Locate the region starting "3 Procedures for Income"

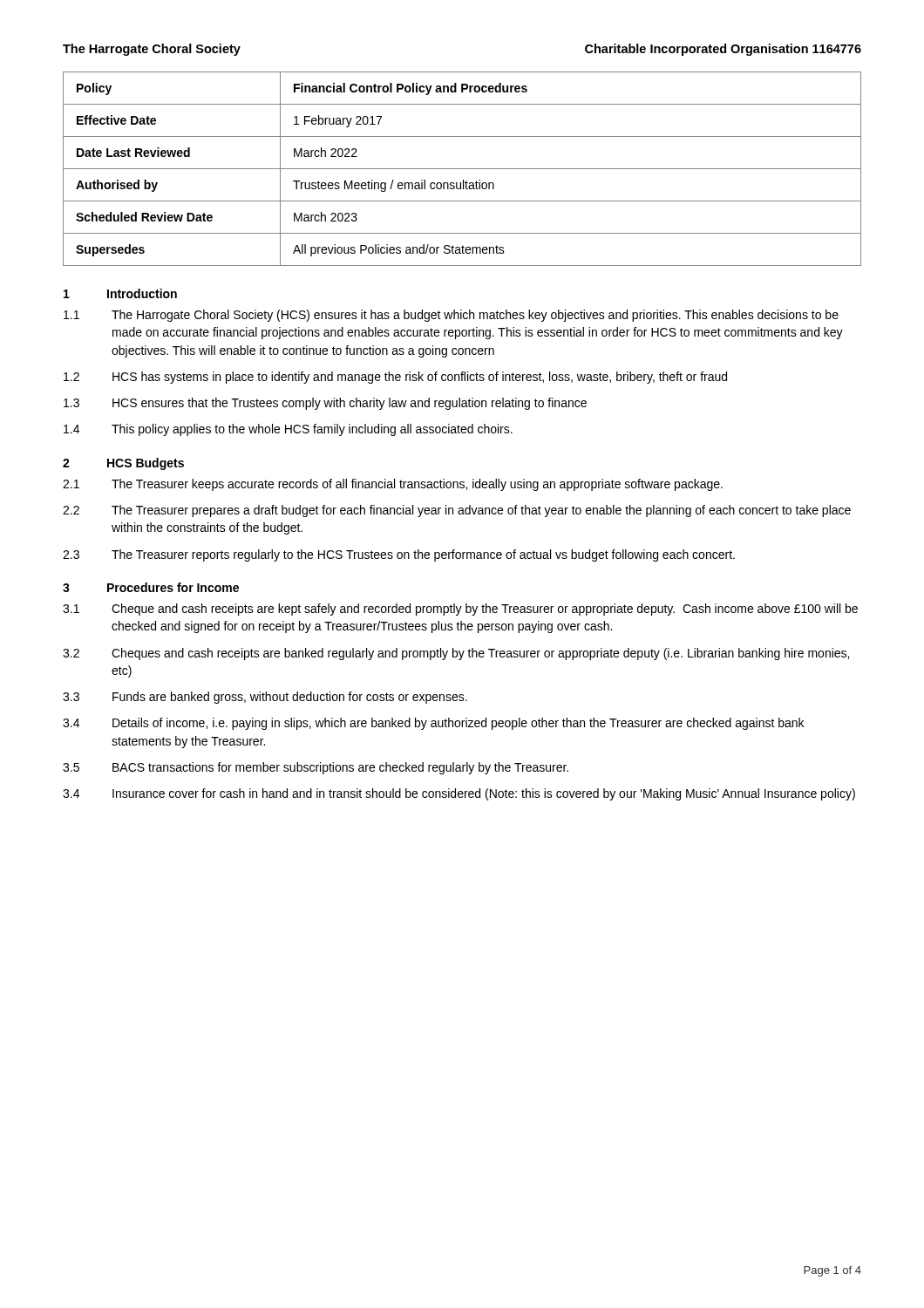[x=151, y=588]
